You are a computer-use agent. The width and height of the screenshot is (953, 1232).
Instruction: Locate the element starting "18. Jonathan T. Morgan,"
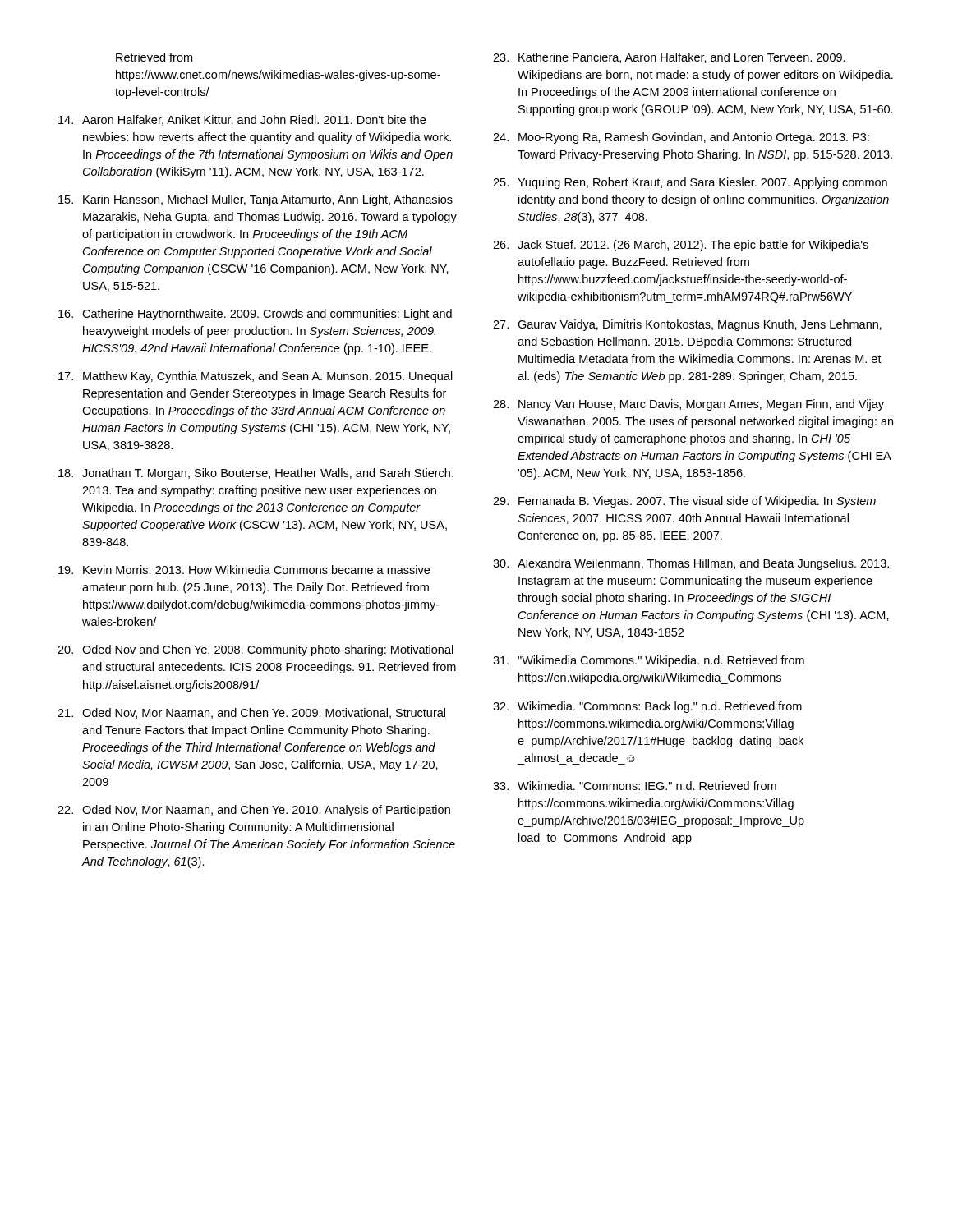click(259, 508)
